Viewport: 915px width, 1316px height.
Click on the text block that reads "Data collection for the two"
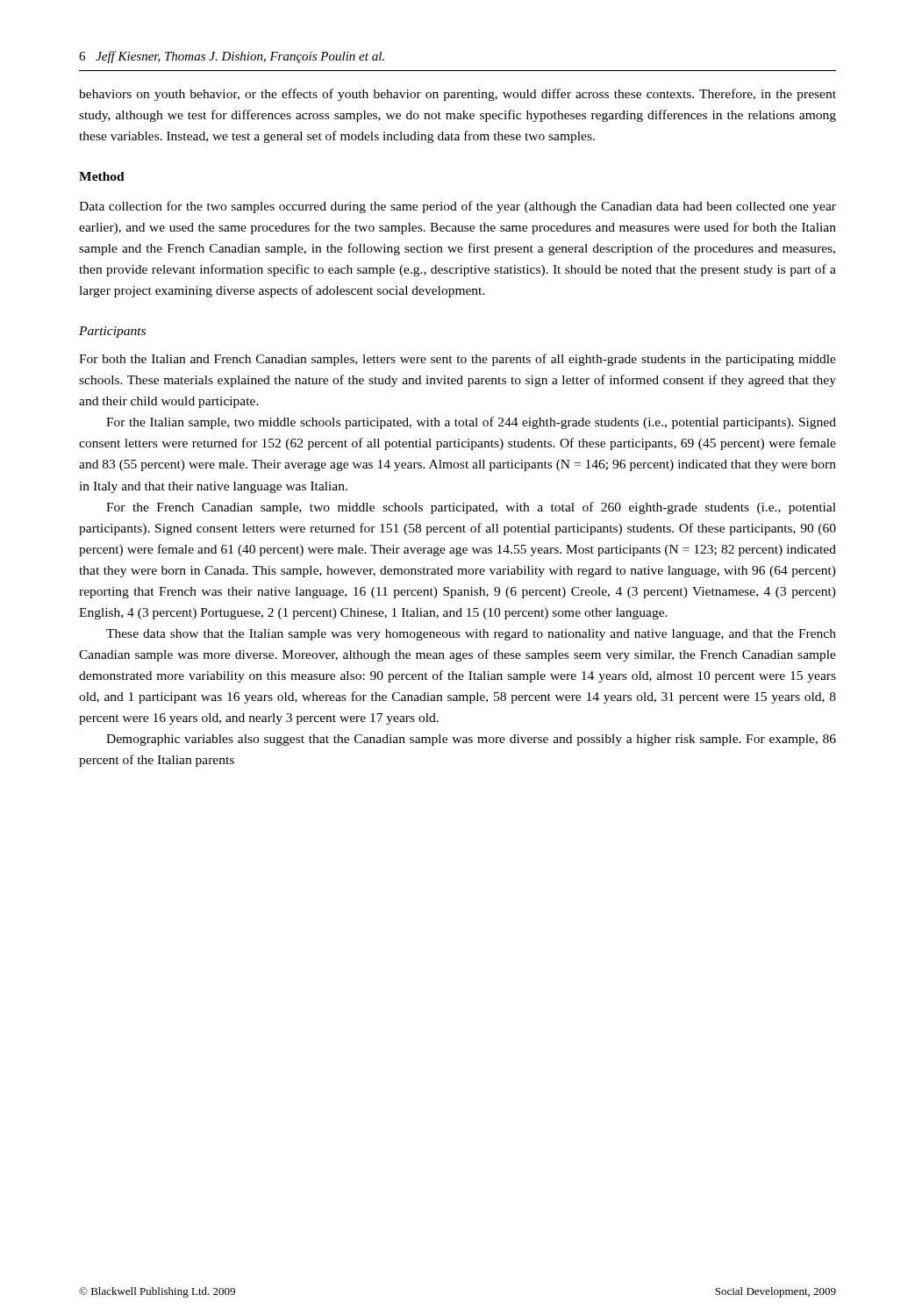pyautogui.click(x=458, y=249)
